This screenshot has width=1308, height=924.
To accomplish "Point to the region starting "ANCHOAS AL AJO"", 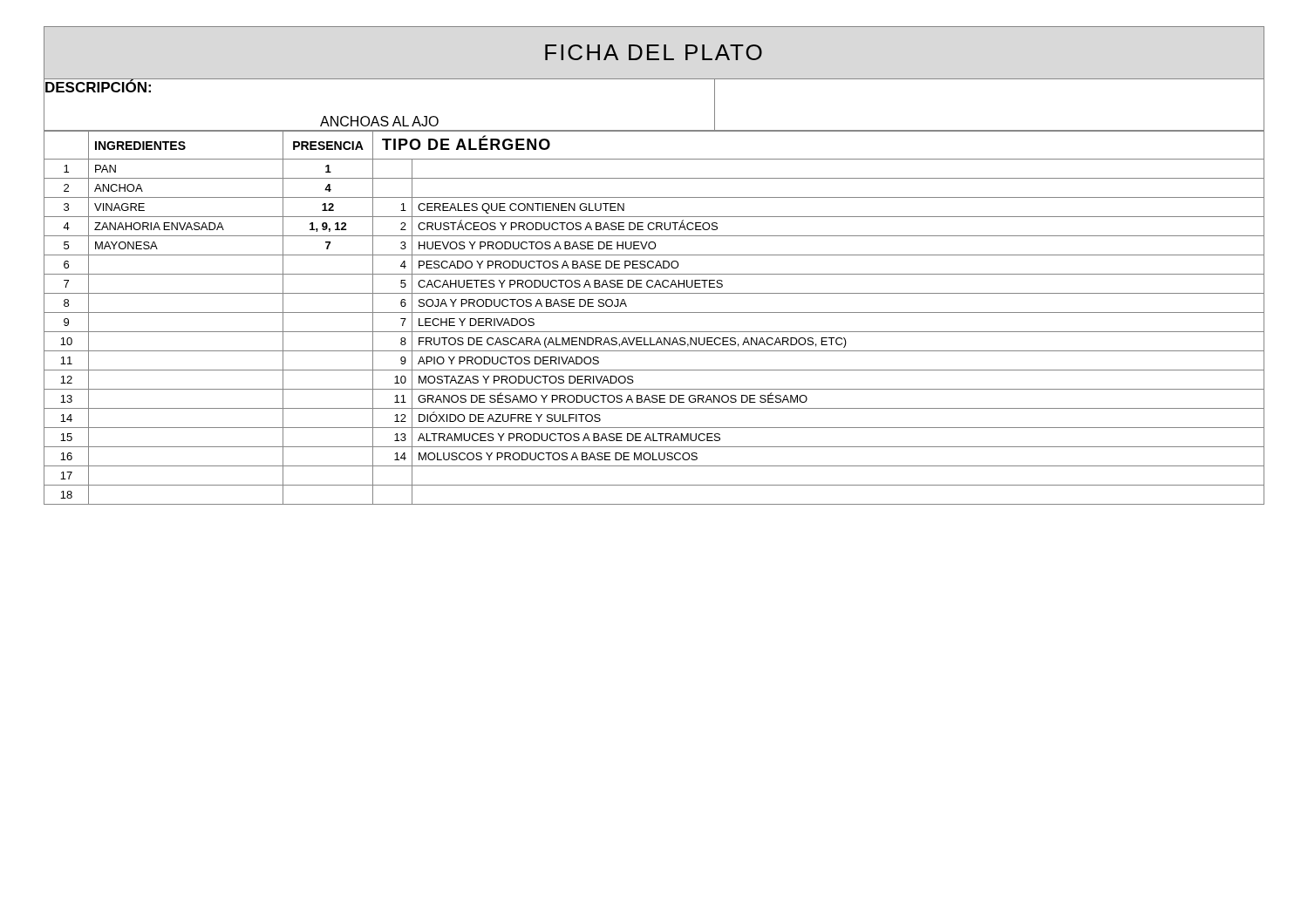I will click(380, 122).
